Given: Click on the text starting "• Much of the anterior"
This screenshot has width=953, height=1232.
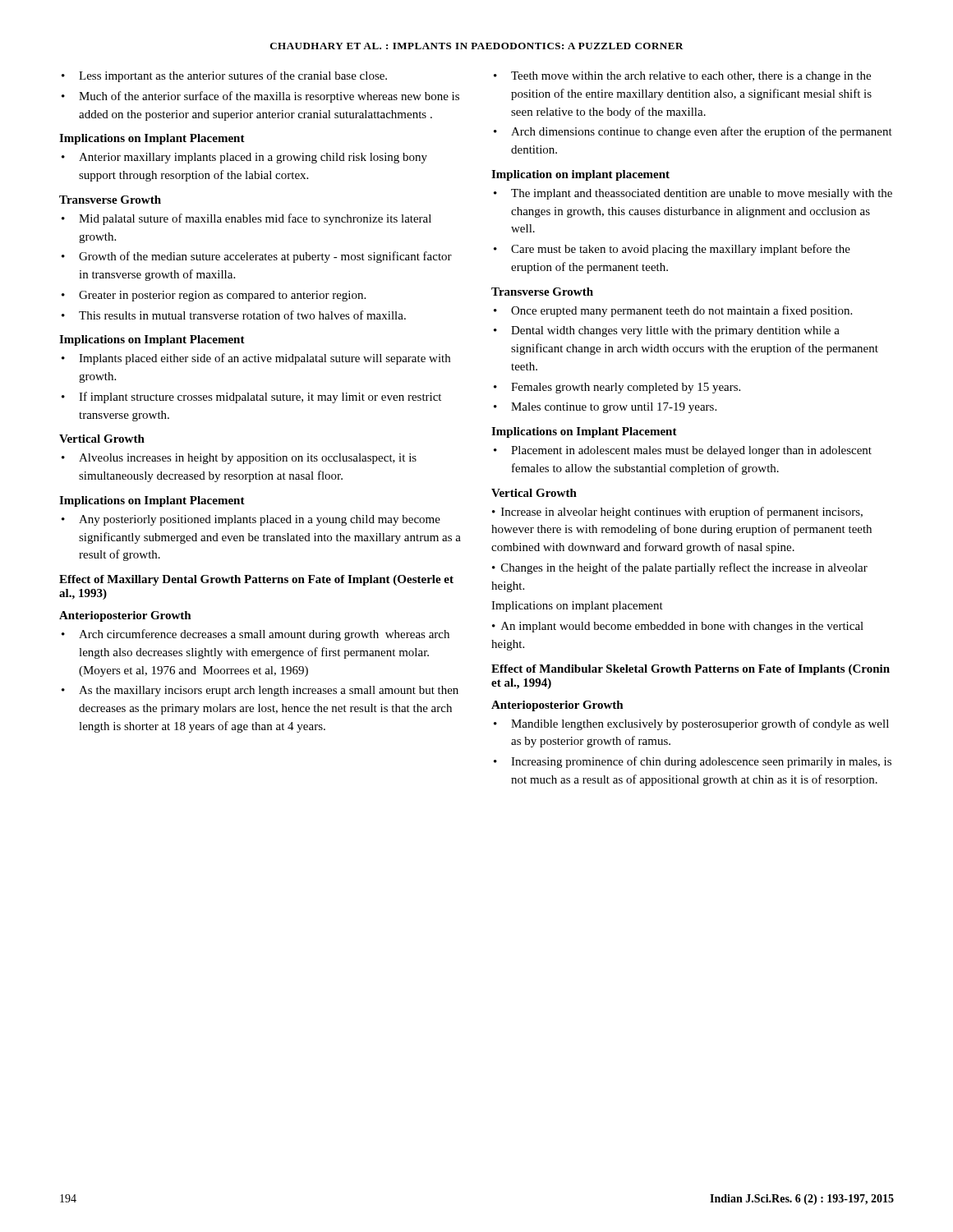Looking at the screenshot, I should coord(261,106).
